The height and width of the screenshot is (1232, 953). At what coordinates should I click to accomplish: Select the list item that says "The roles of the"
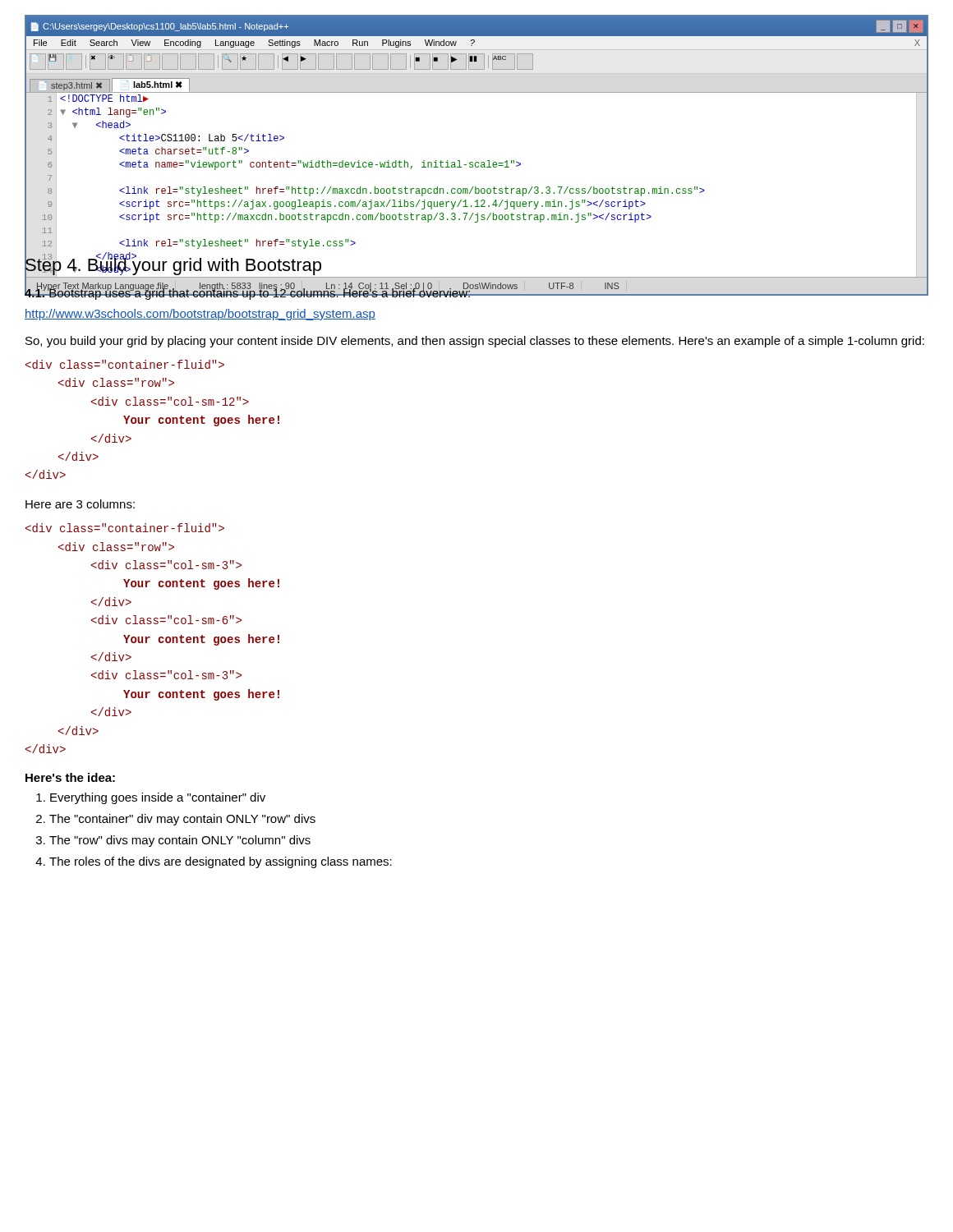pyautogui.click(x=214, y=862)
